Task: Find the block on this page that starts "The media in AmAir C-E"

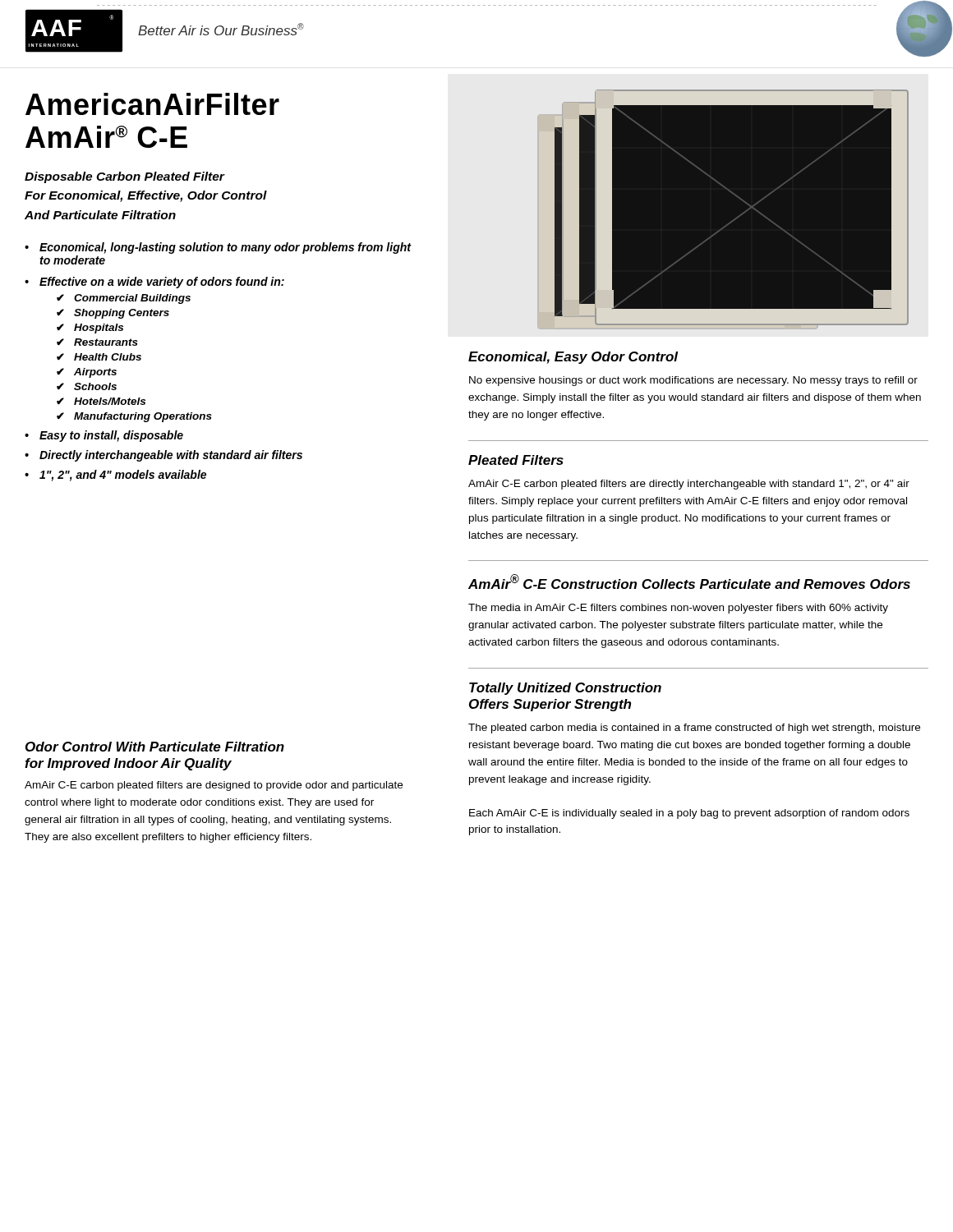Action: coord(678,625)
